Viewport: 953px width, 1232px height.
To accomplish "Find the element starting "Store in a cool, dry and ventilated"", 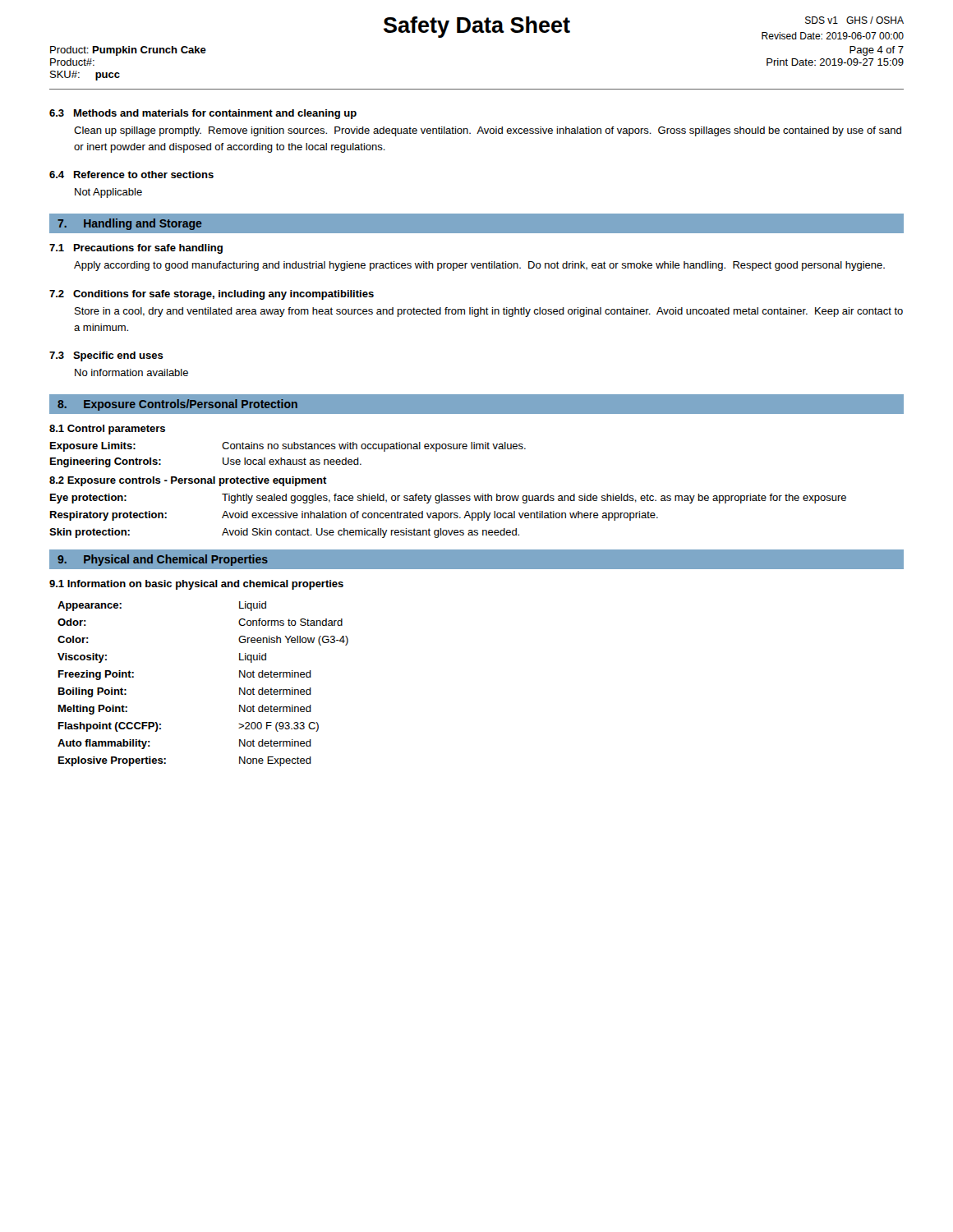I will 489,319.
